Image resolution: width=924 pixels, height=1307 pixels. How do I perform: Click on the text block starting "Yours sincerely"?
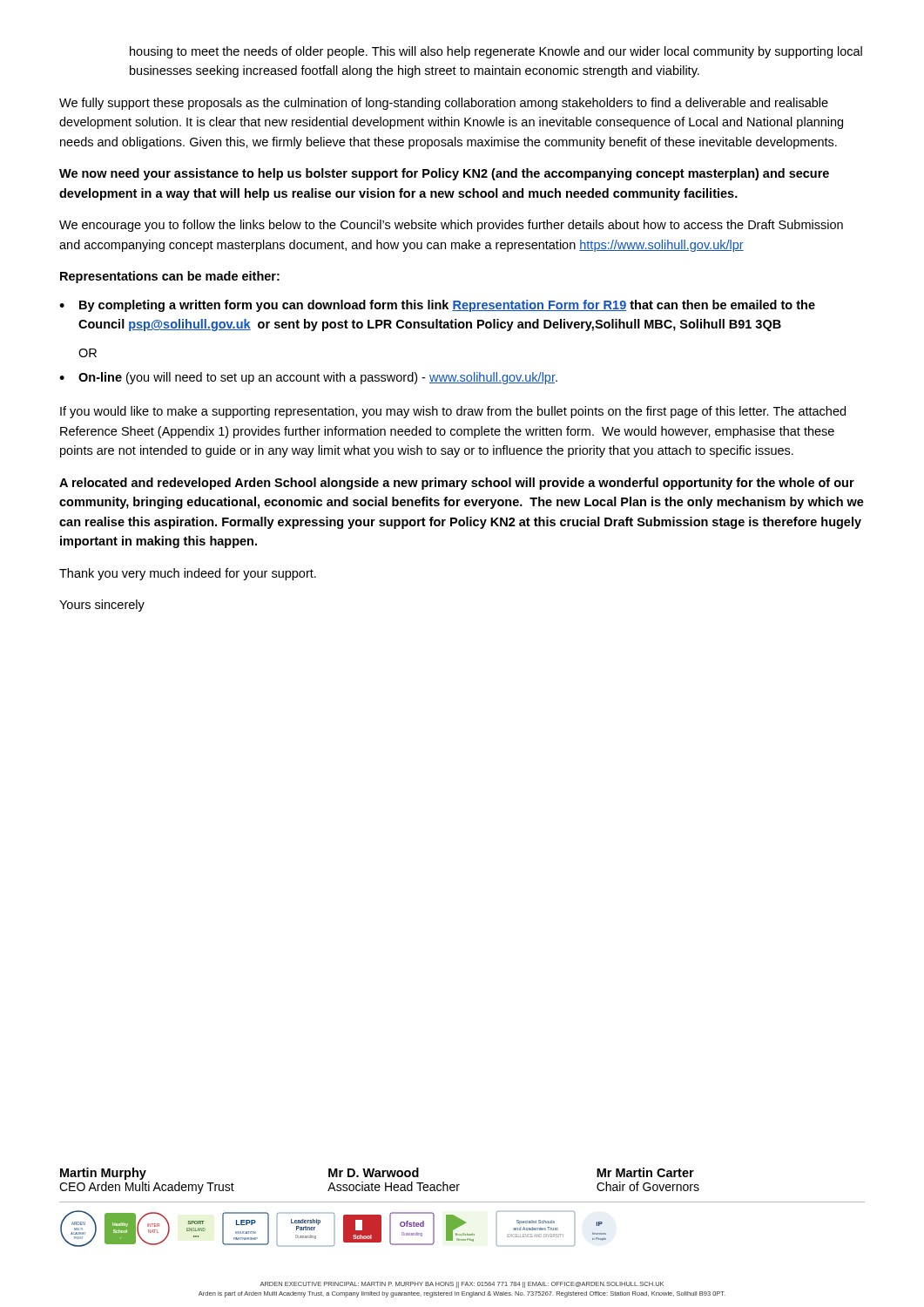point(102,605)
